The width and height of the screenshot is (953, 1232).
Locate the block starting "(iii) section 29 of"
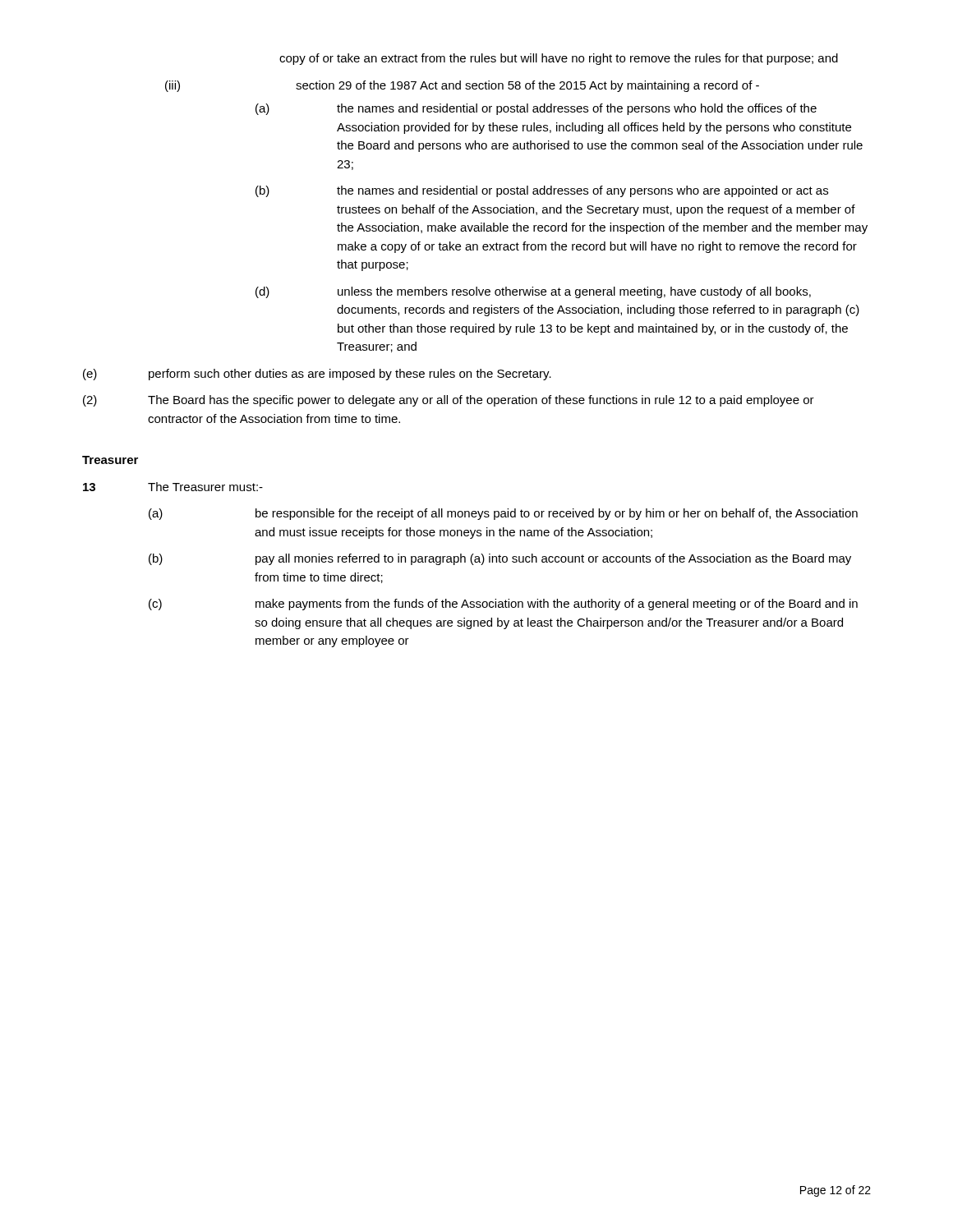point(476,85)
